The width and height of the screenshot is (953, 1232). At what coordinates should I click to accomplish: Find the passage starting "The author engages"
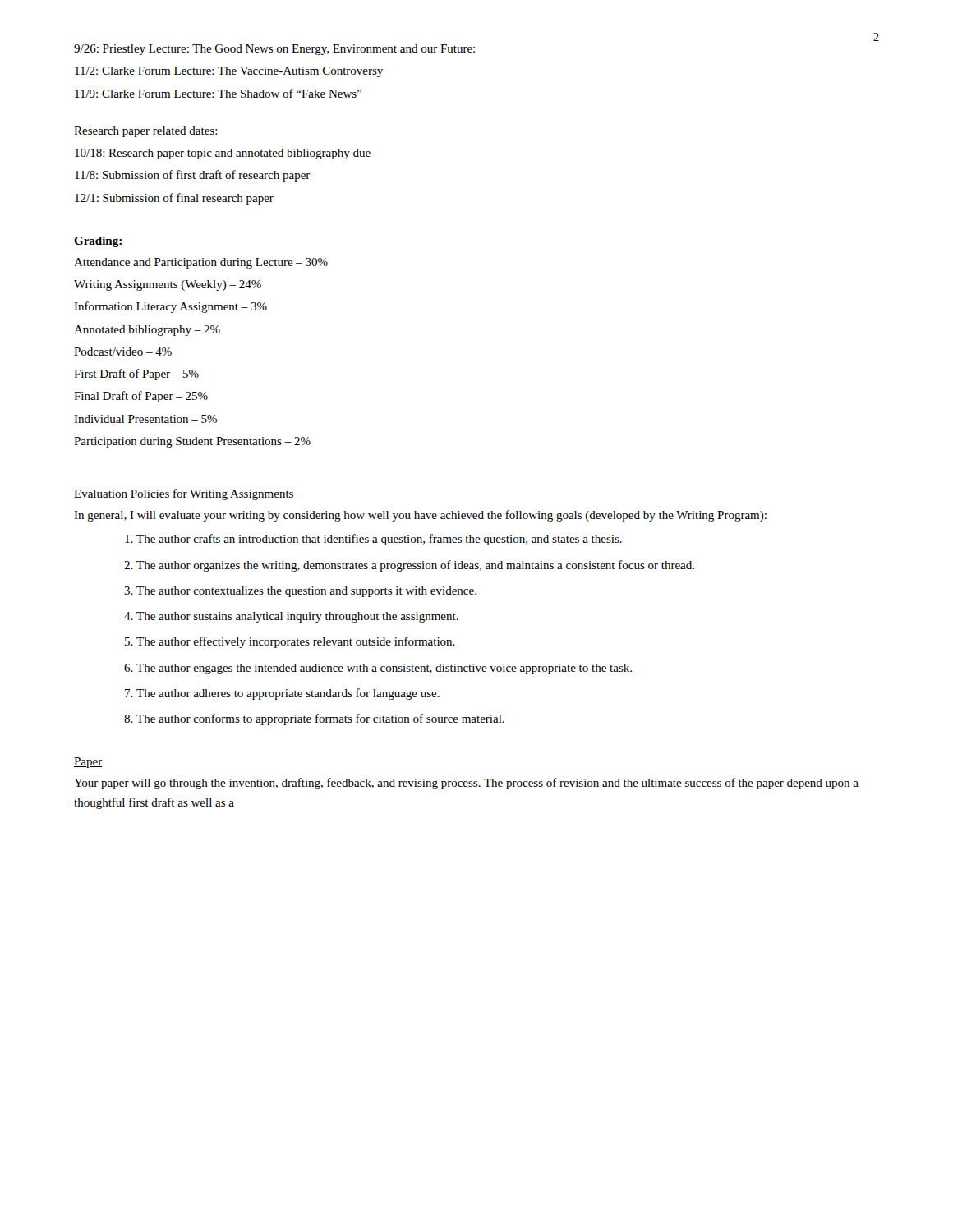(384, 667)
